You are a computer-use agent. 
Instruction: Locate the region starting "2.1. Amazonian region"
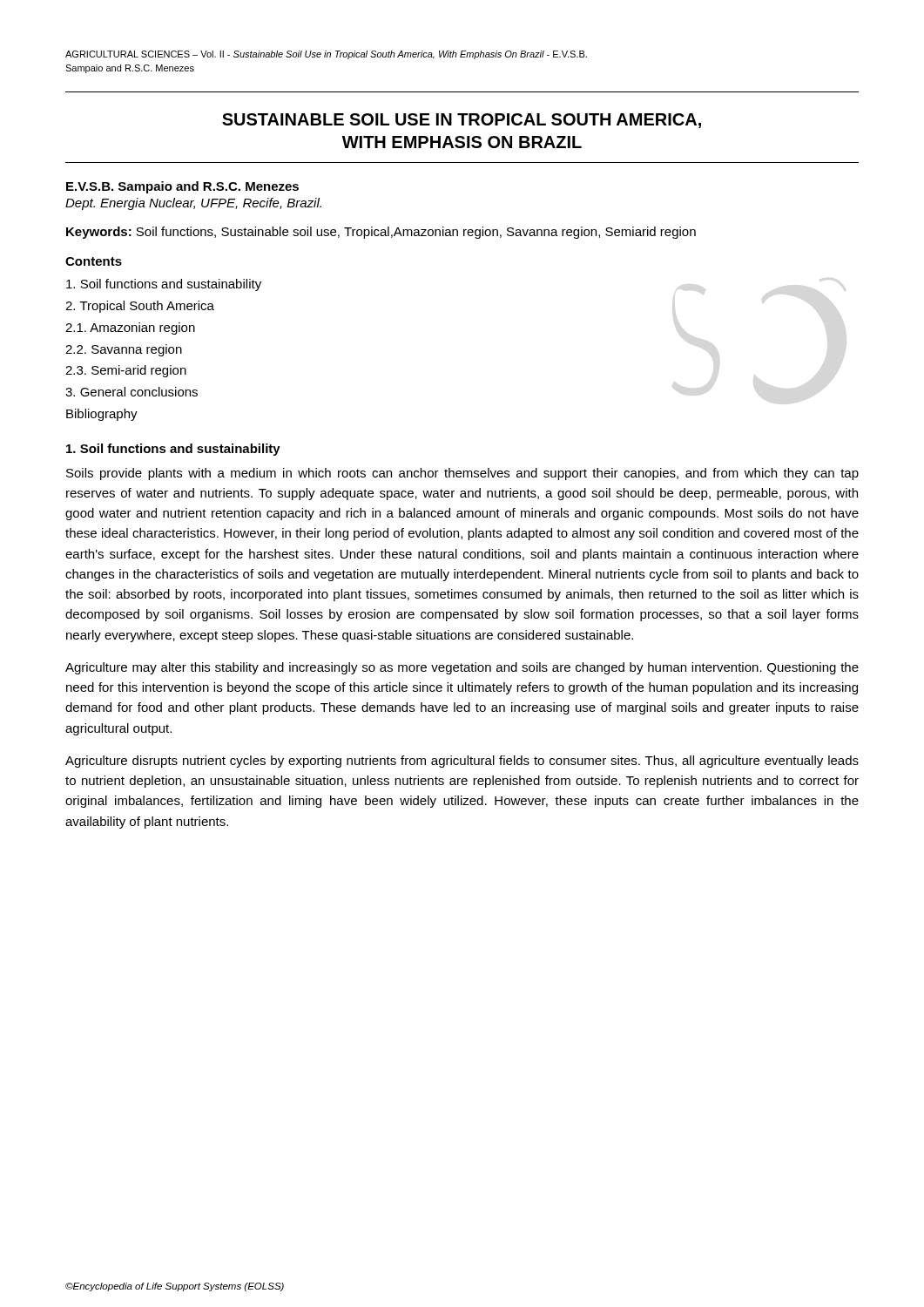[130, 327]
